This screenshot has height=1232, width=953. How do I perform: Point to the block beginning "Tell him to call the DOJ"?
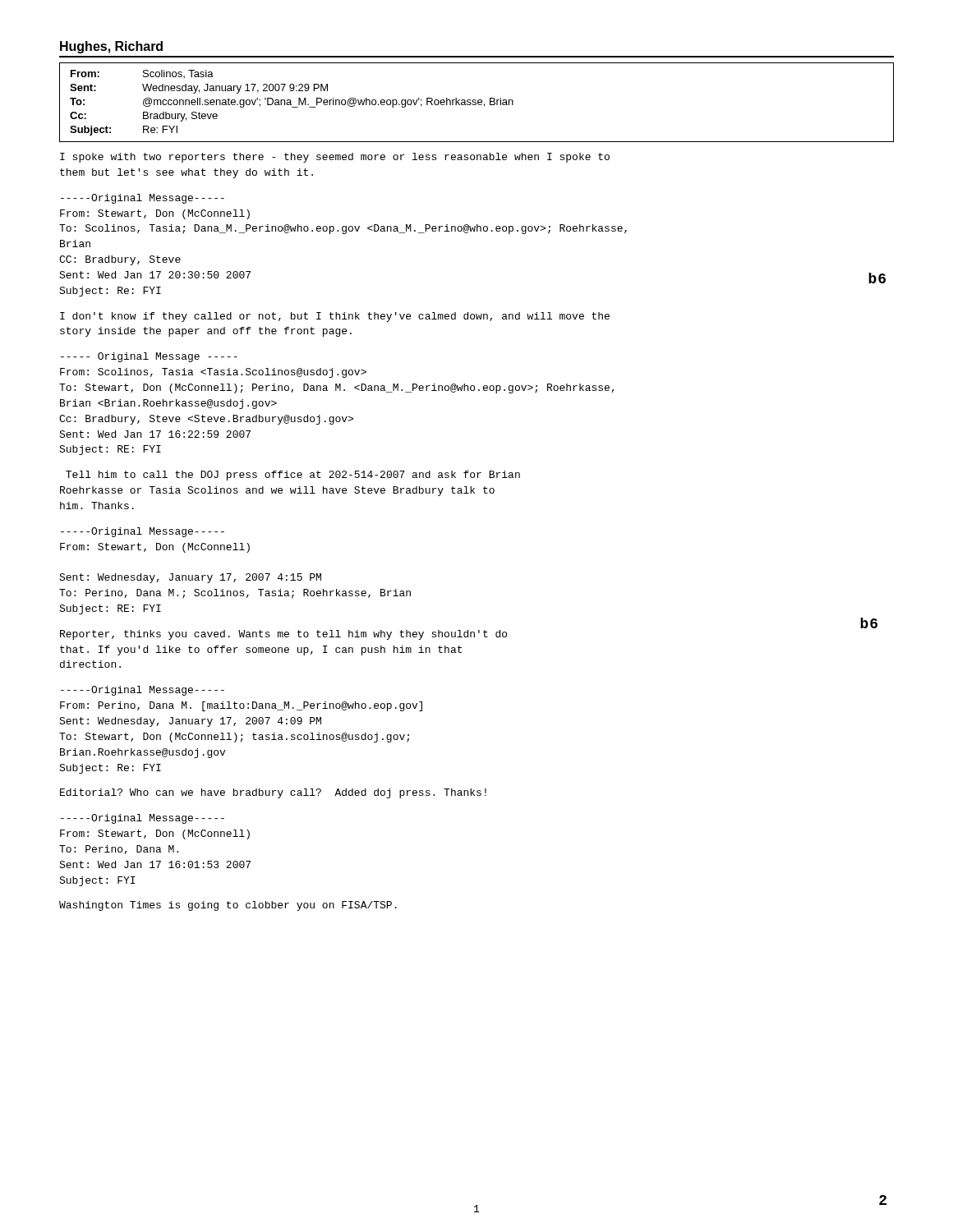coord(290,491)
